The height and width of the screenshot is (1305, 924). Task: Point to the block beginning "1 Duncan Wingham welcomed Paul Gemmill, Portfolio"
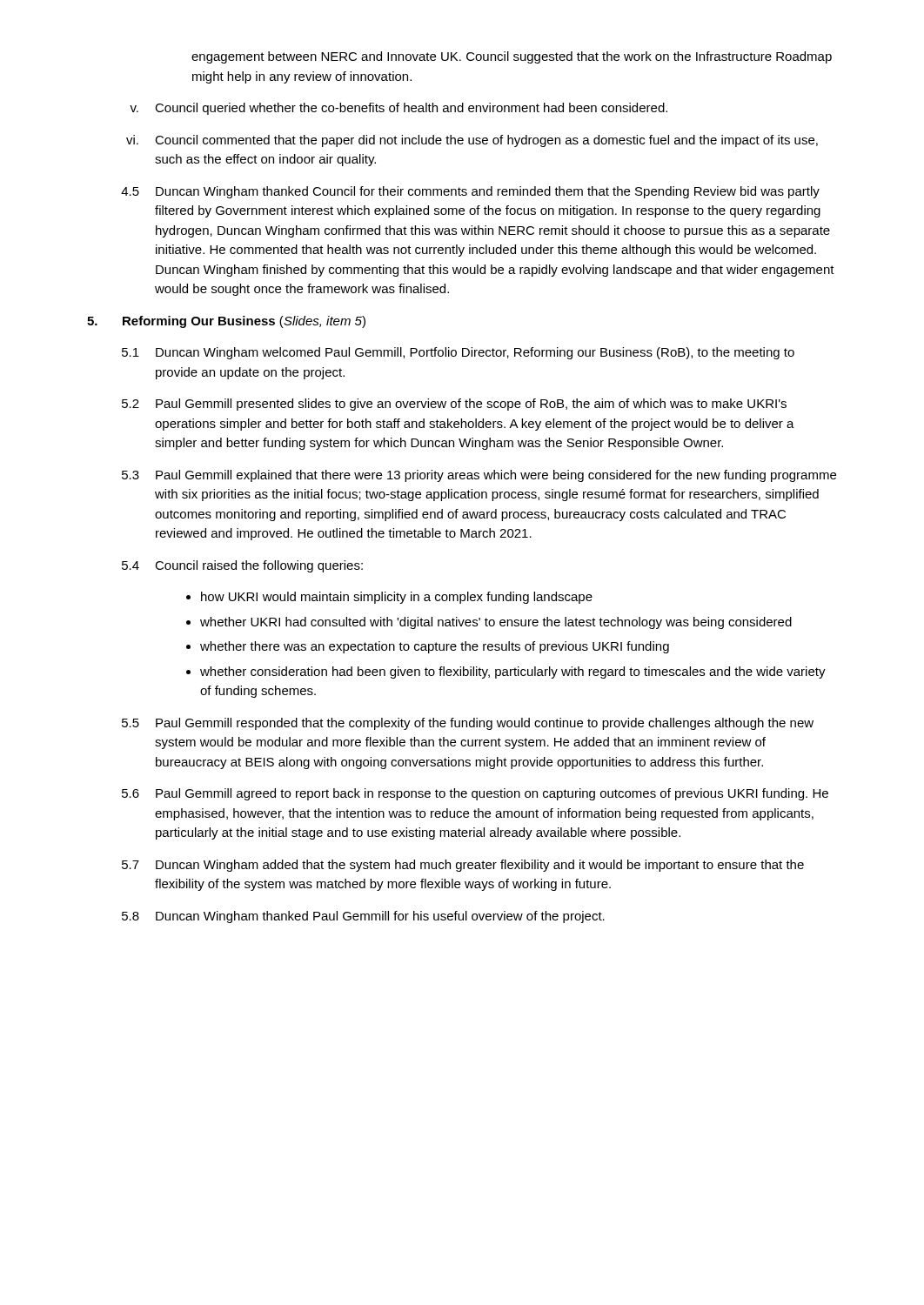[x=462, y=362]
